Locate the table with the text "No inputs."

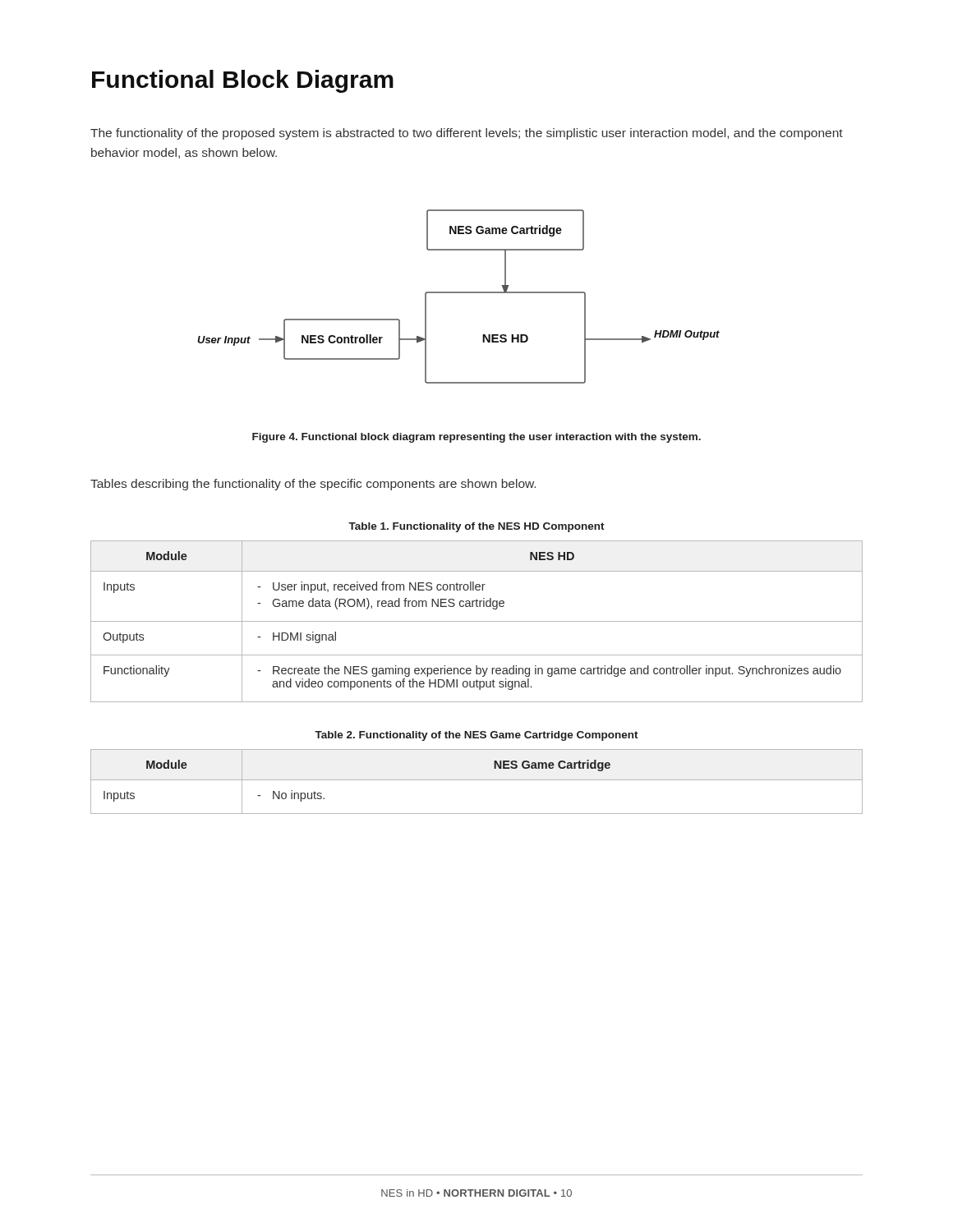476,782
